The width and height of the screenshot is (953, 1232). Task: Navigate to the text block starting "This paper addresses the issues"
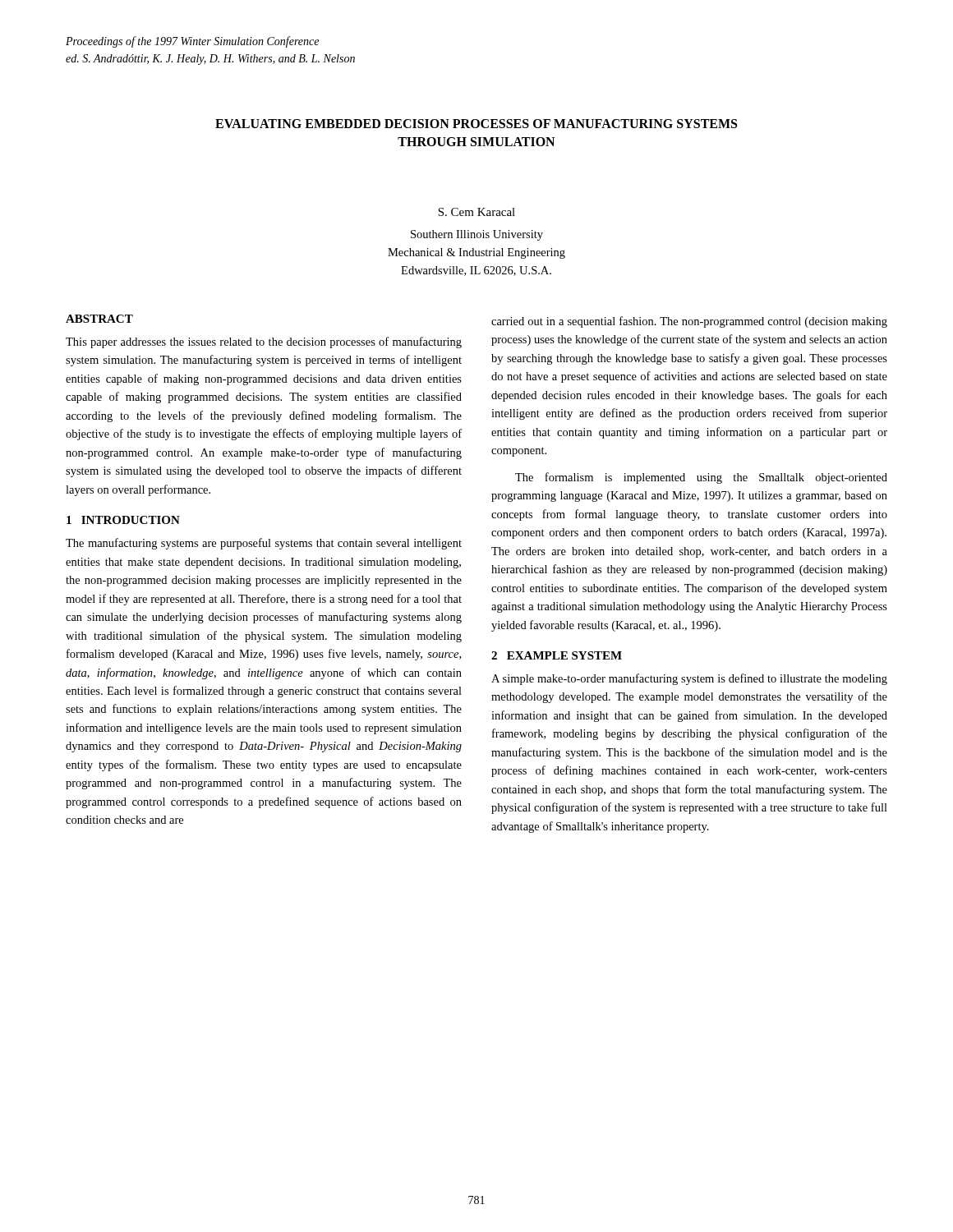tap(264, 416)
